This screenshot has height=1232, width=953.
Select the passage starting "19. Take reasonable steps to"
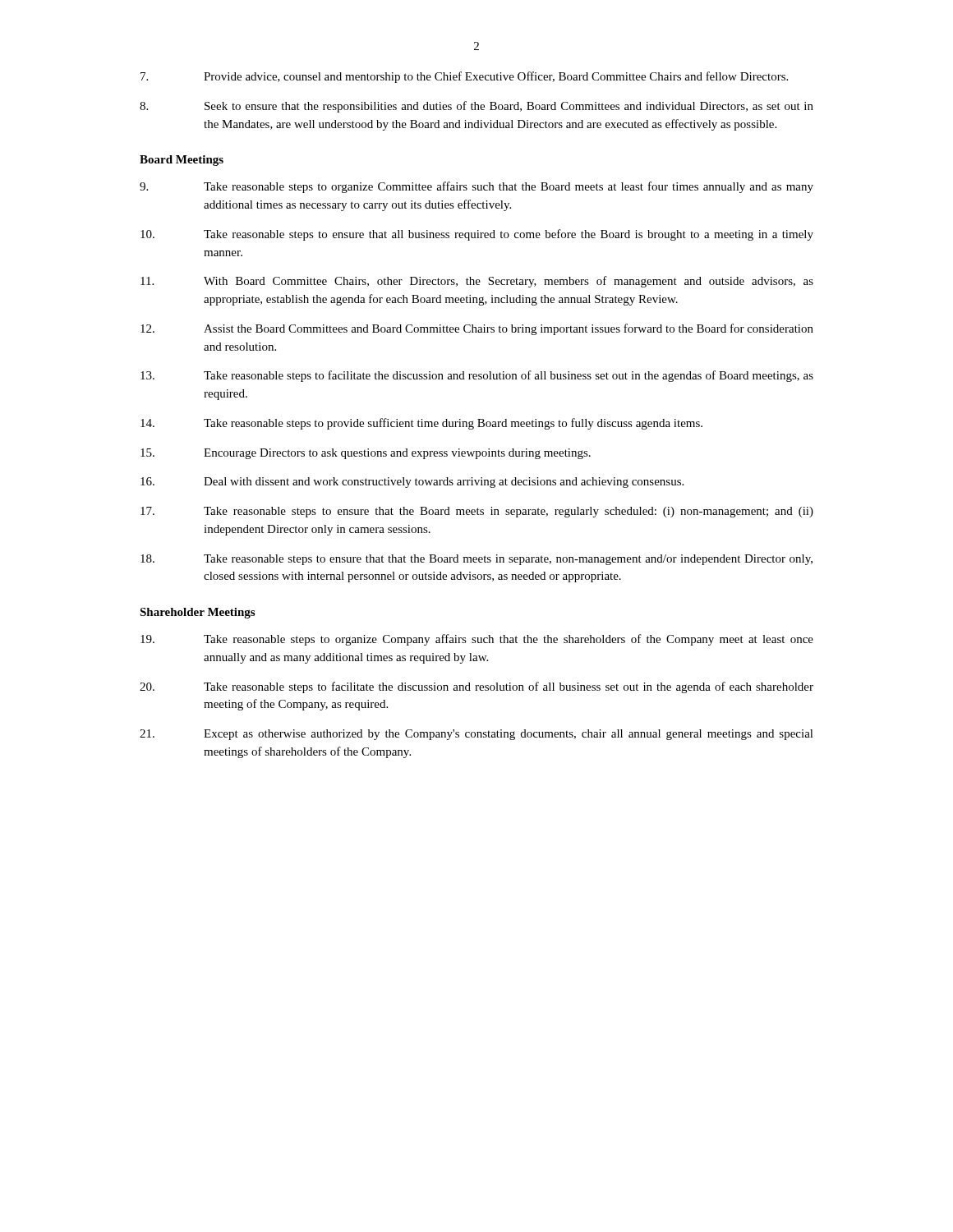click(x=476, y=649)
